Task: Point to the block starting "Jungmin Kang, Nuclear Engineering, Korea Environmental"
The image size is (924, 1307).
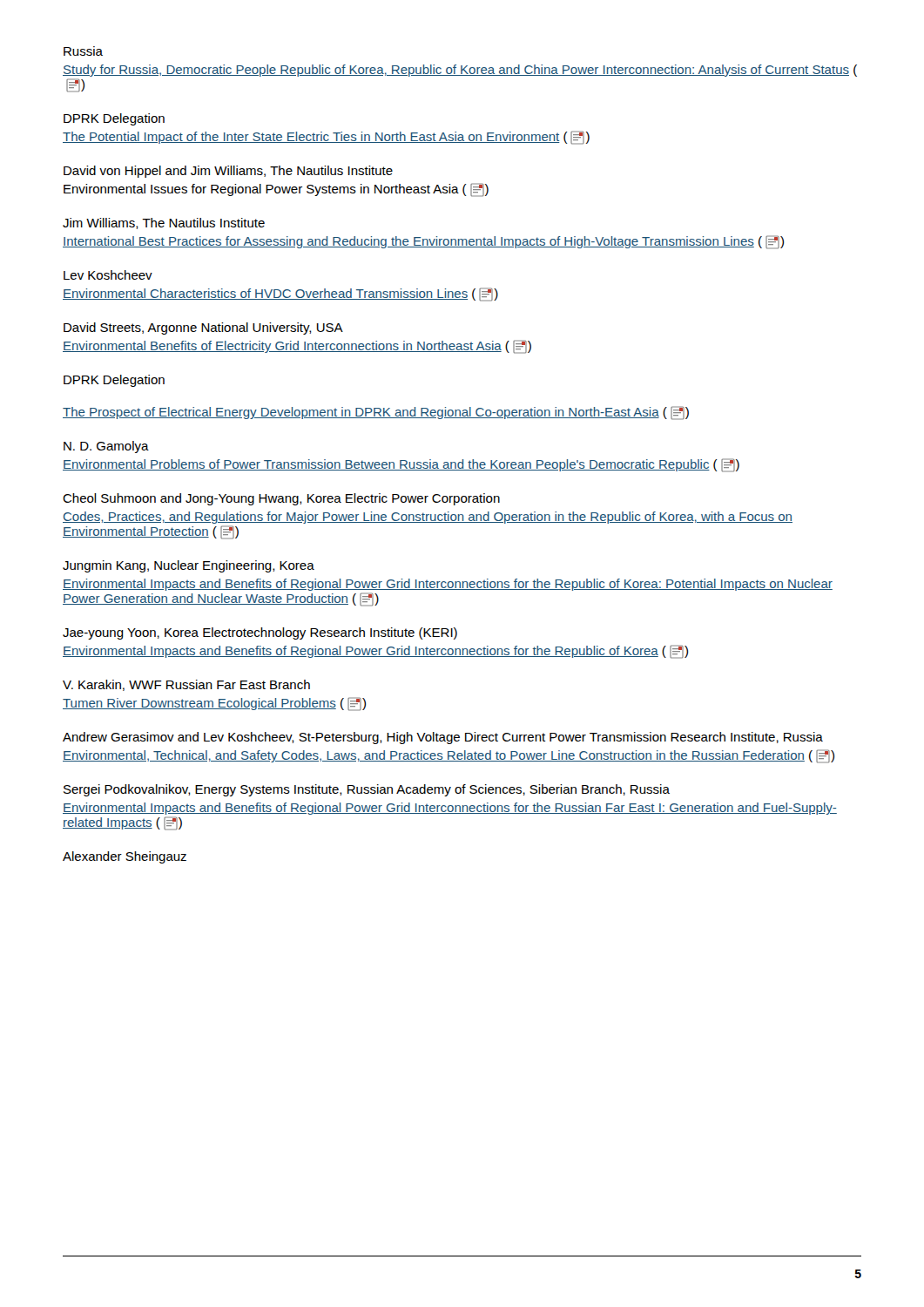Action: (462, 582)
